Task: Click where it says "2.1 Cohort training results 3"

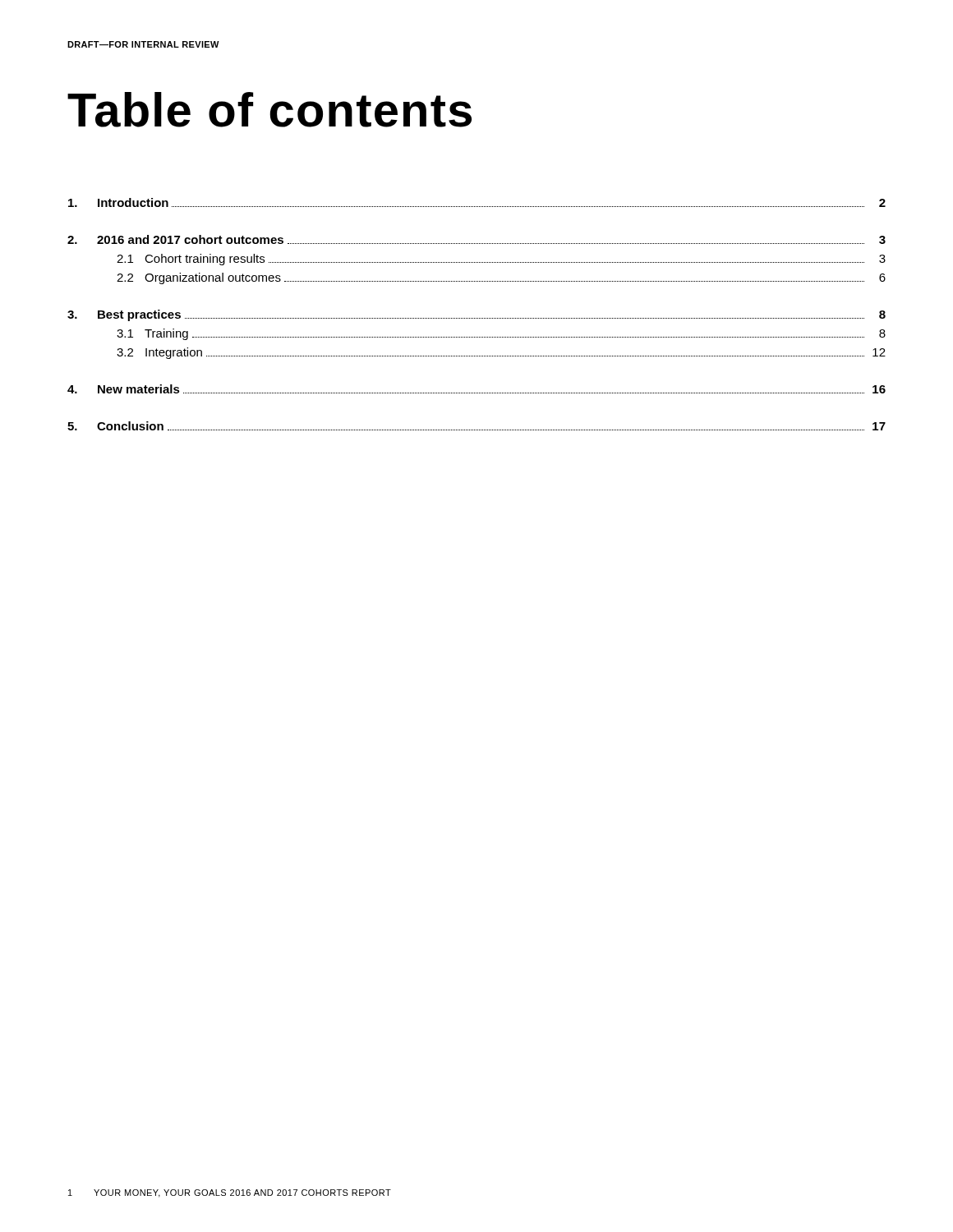Action: [501, 258]
